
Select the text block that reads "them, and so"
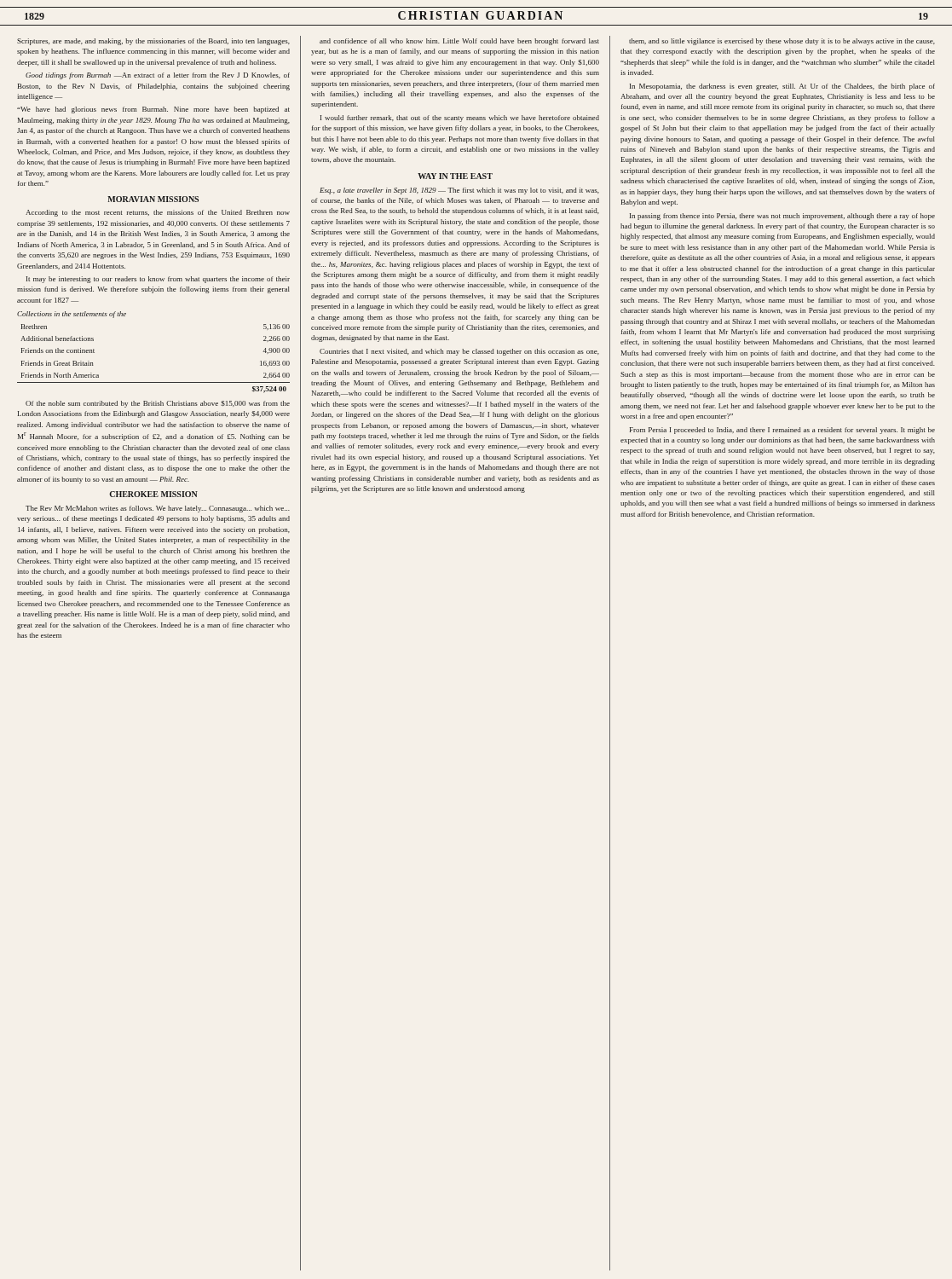[778, 278]
